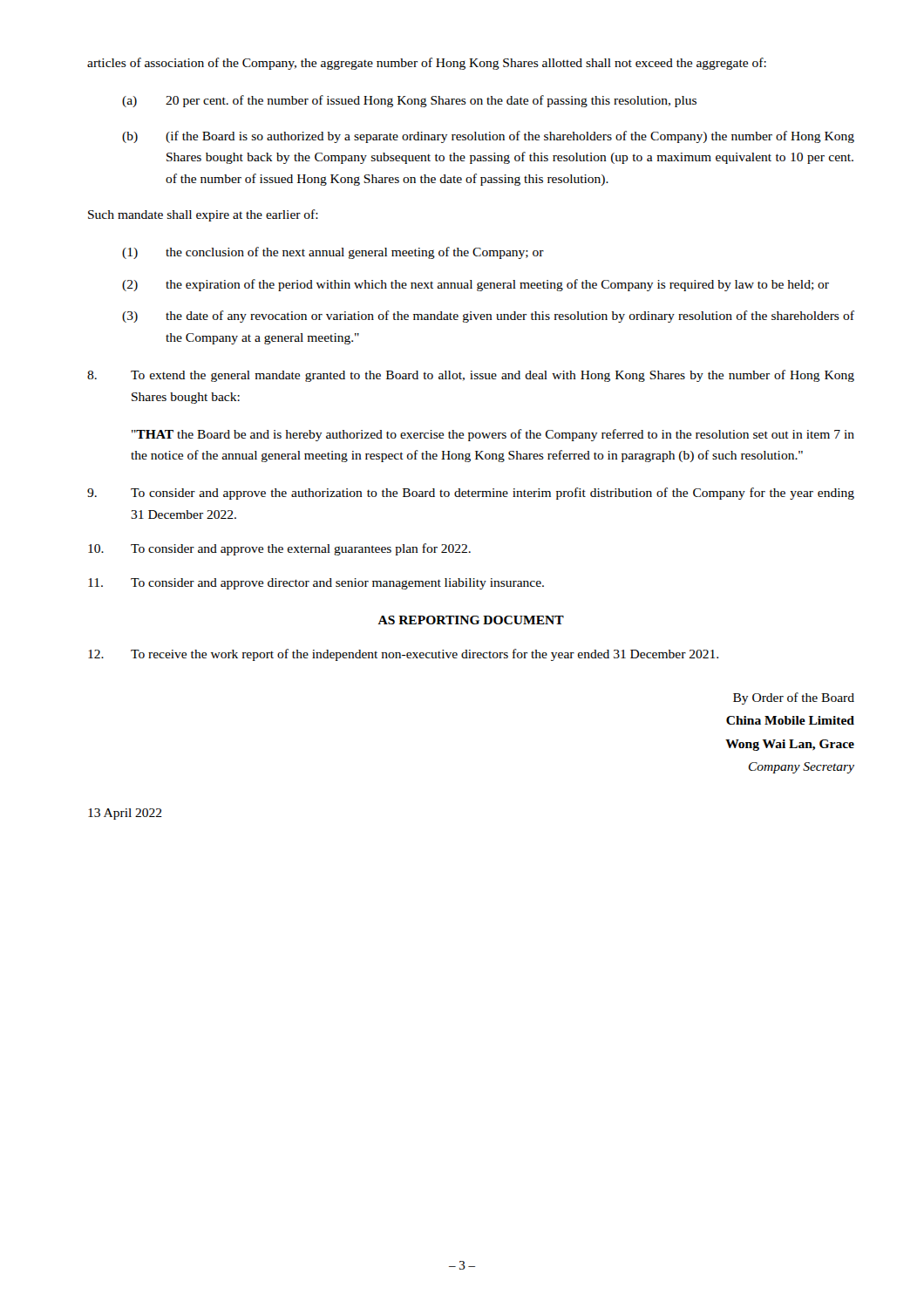Point to the block starting "13 April 2022"
Image resolution: width=924 pixels, height=1308 pixels.
coord(125,812)
